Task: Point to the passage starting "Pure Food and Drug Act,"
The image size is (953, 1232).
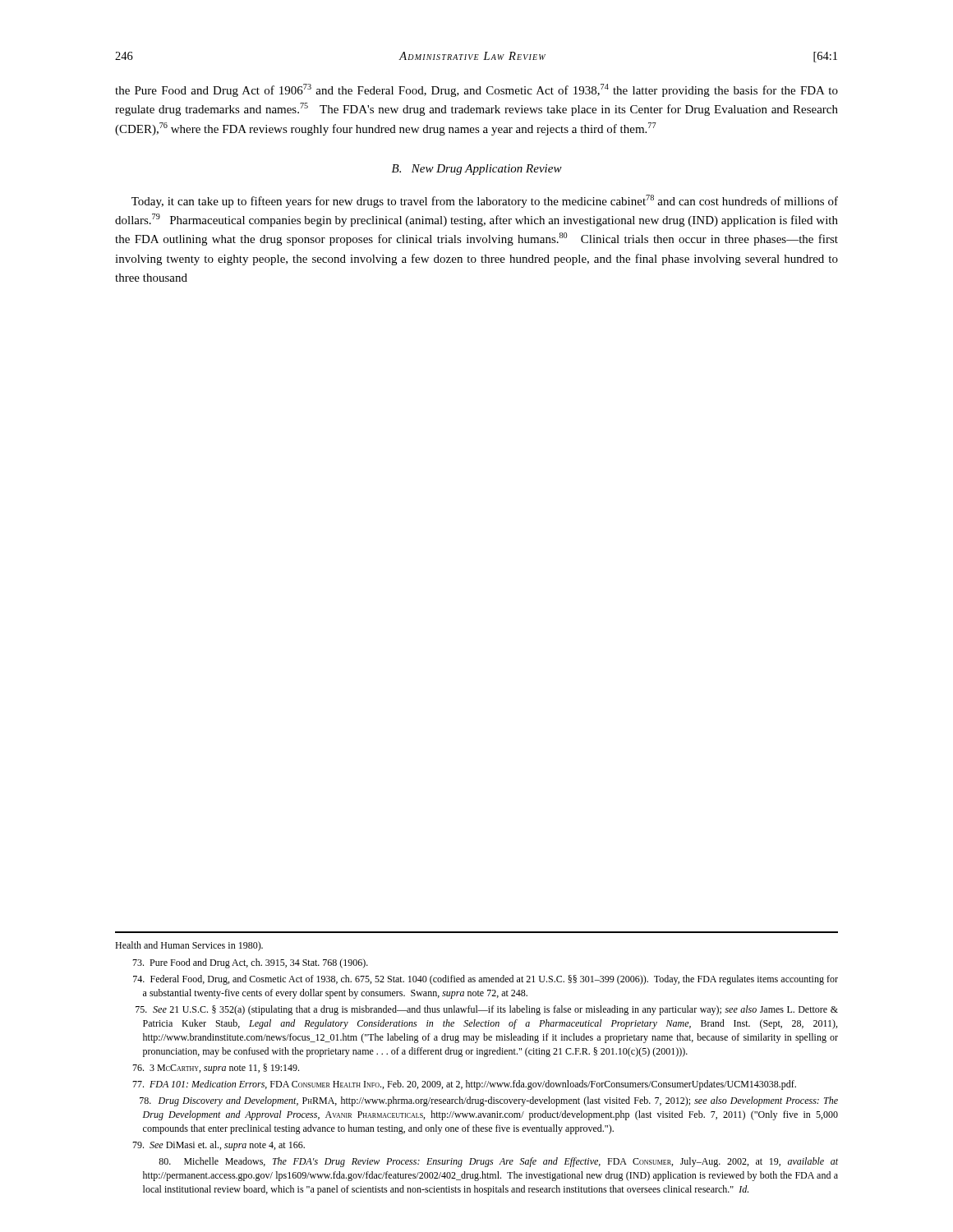Action: pos(242,962)
